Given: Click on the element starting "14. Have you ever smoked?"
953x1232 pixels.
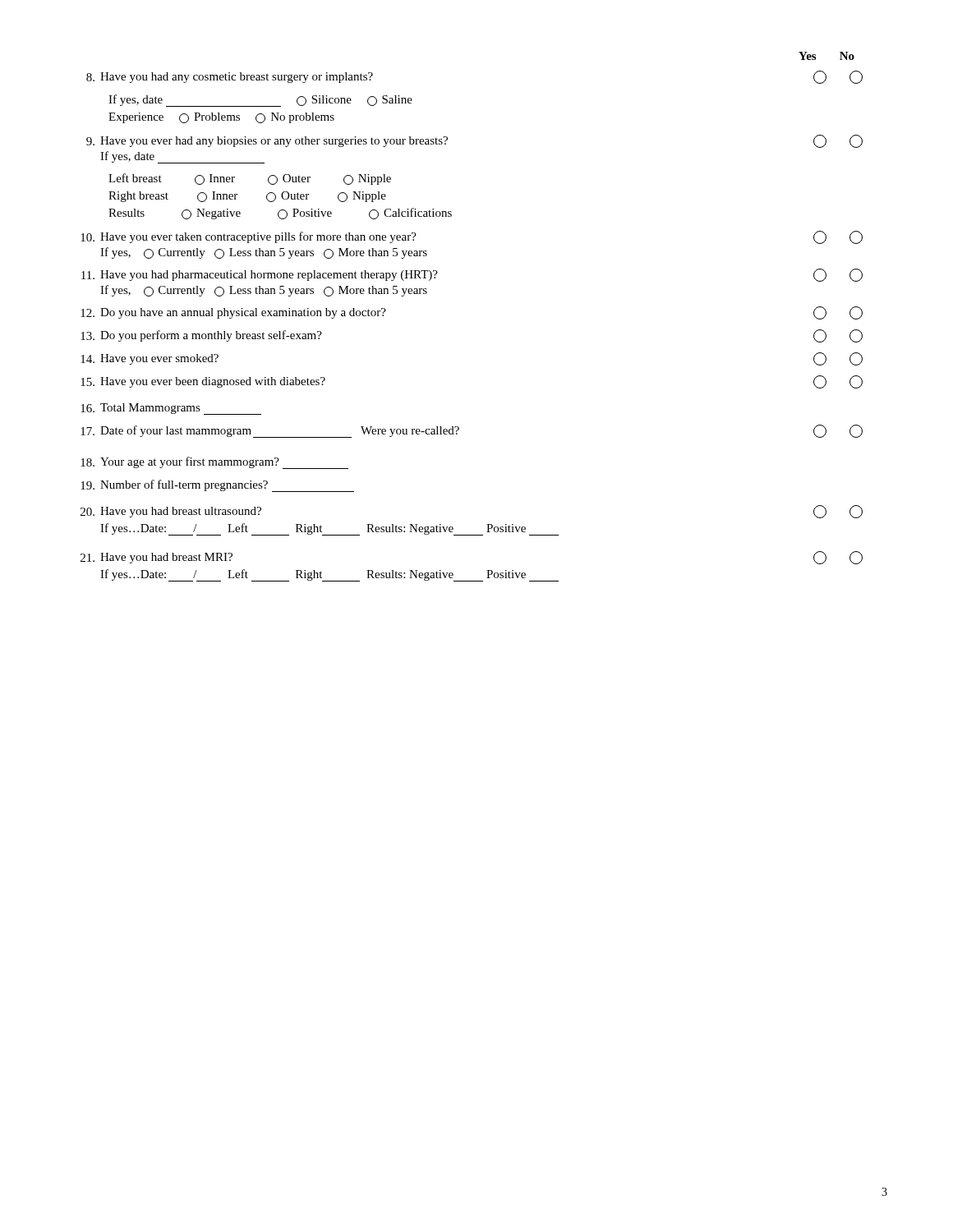Looking at the screenshot, I should (x=146, y=359).
